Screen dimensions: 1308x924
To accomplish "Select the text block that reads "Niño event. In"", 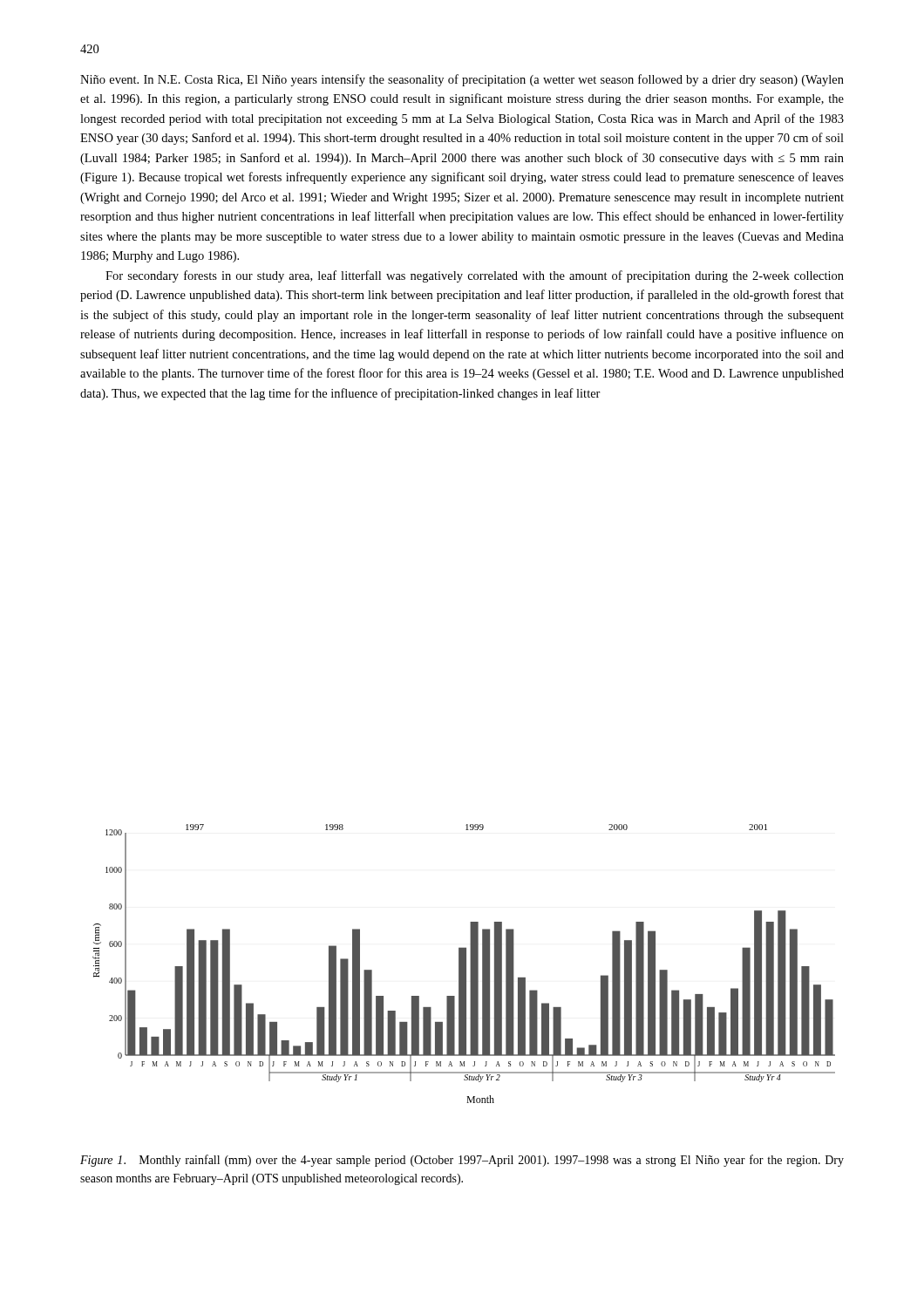I will coord(462,236).
